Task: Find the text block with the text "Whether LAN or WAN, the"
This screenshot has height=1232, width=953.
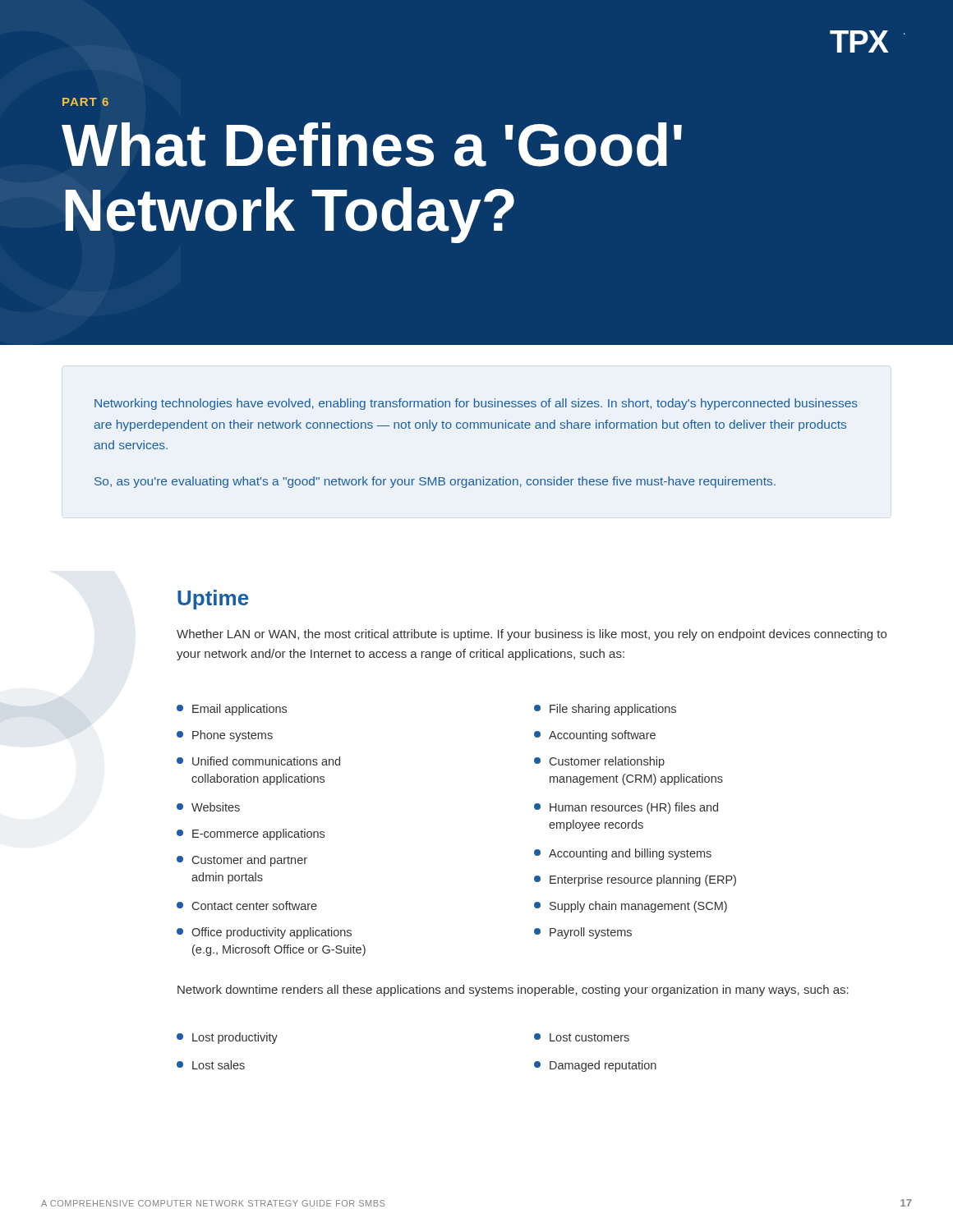Action: tap(532, 644)
